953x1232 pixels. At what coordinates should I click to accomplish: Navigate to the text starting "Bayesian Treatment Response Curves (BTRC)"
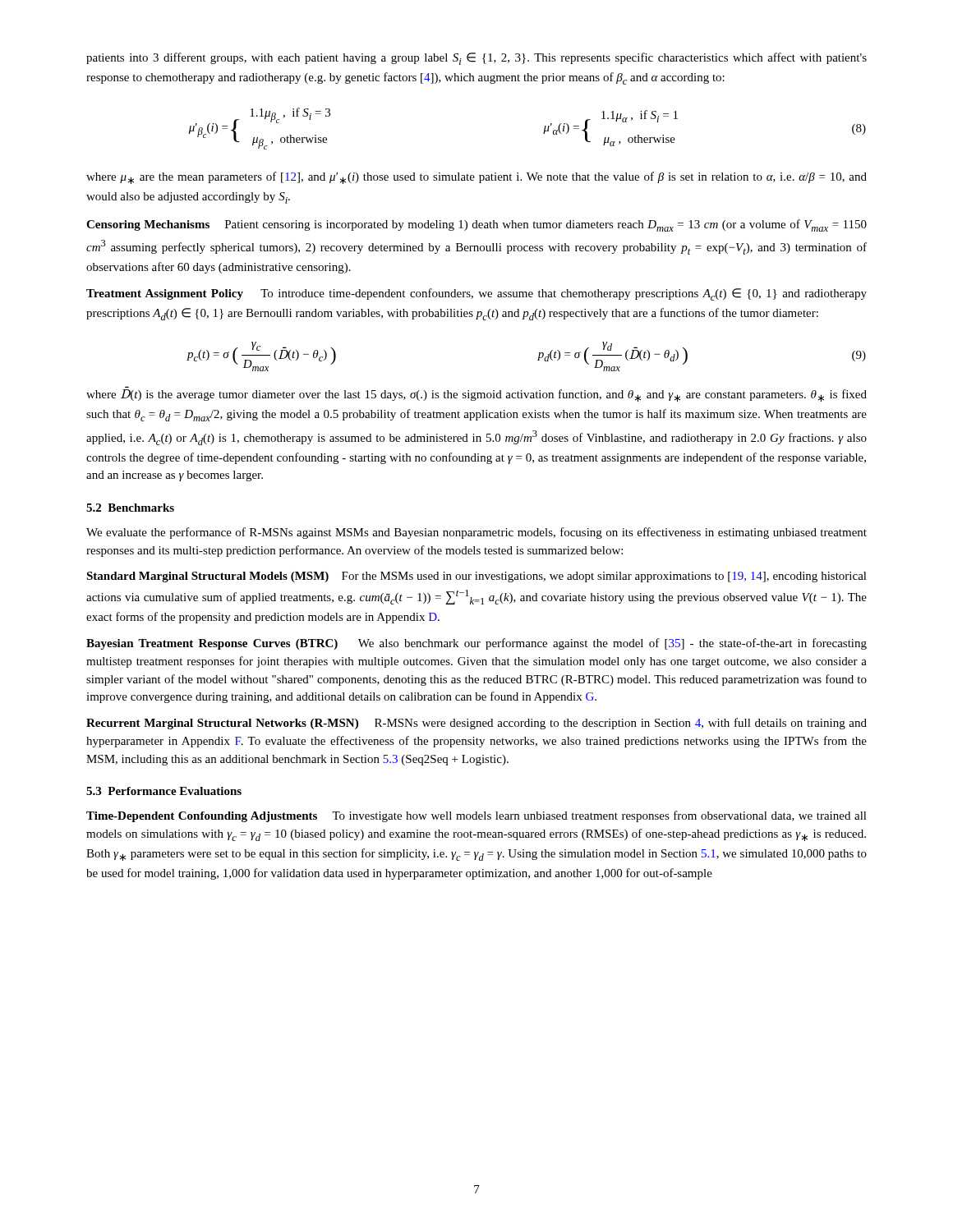click(476, 671)
